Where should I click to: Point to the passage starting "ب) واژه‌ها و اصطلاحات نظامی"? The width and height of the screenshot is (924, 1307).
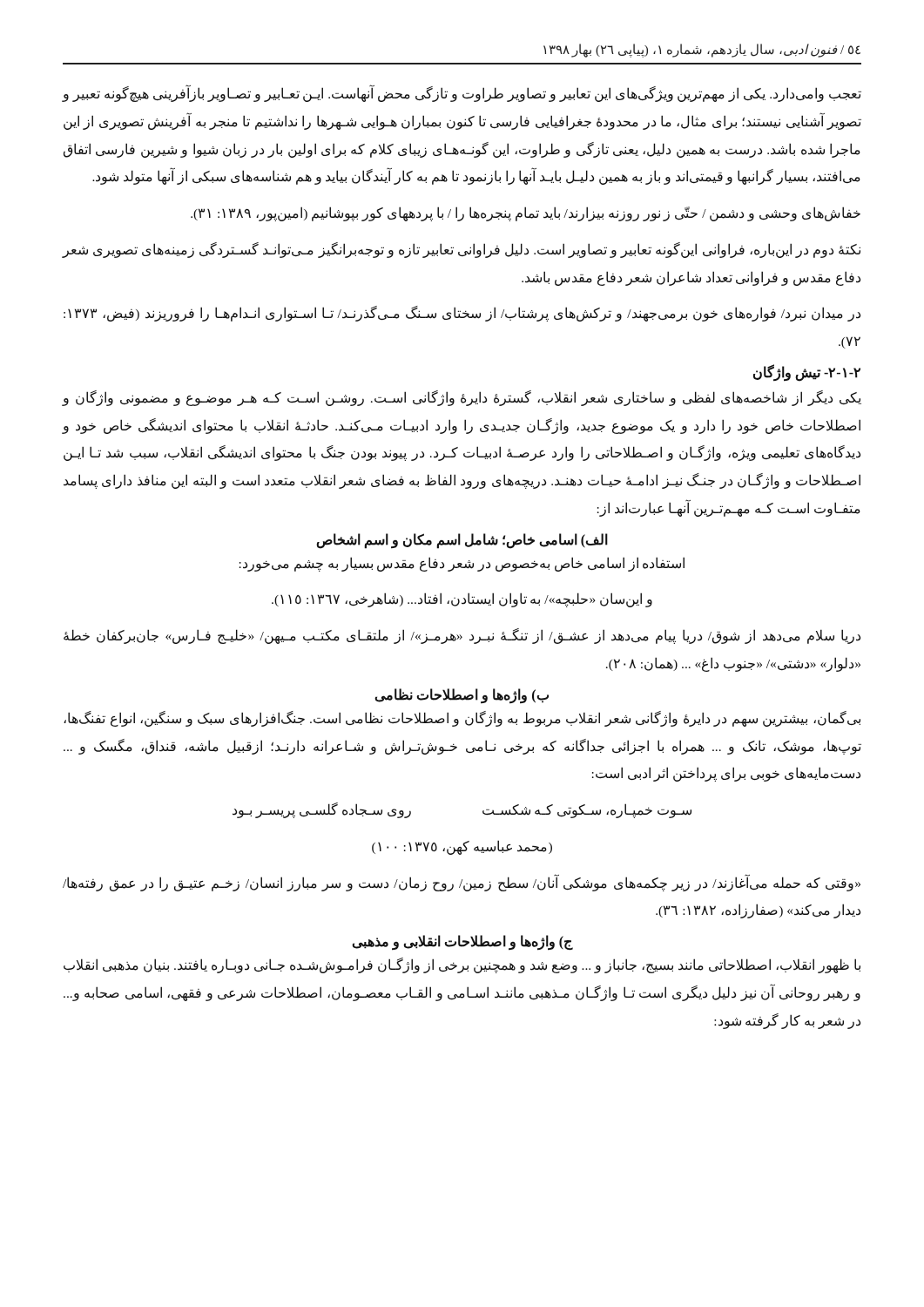462,695
